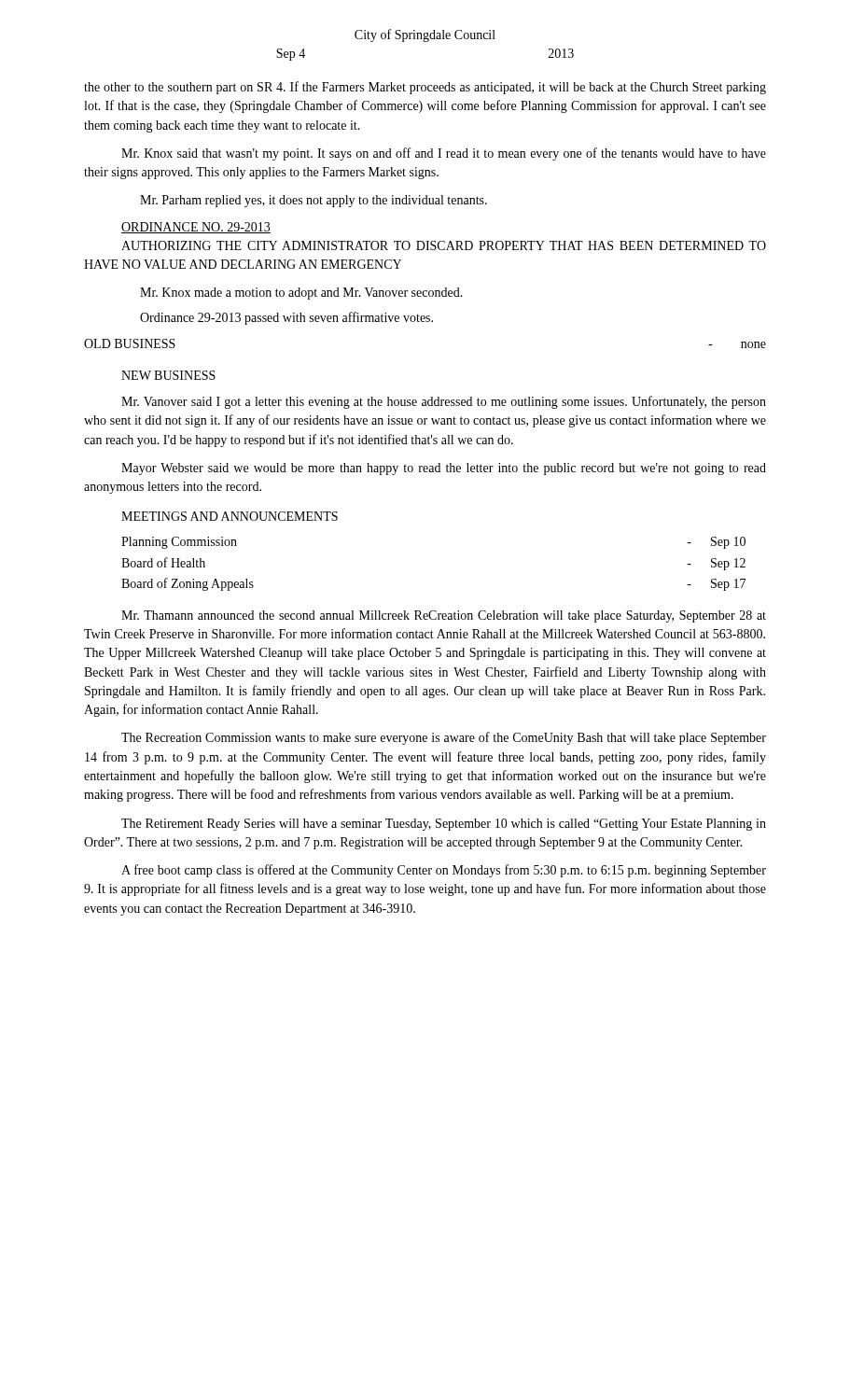Navigate to the element starting "Mayor Webster said we would"
The height and width of the screenshot is (1400, 850).
coord(425,478)
